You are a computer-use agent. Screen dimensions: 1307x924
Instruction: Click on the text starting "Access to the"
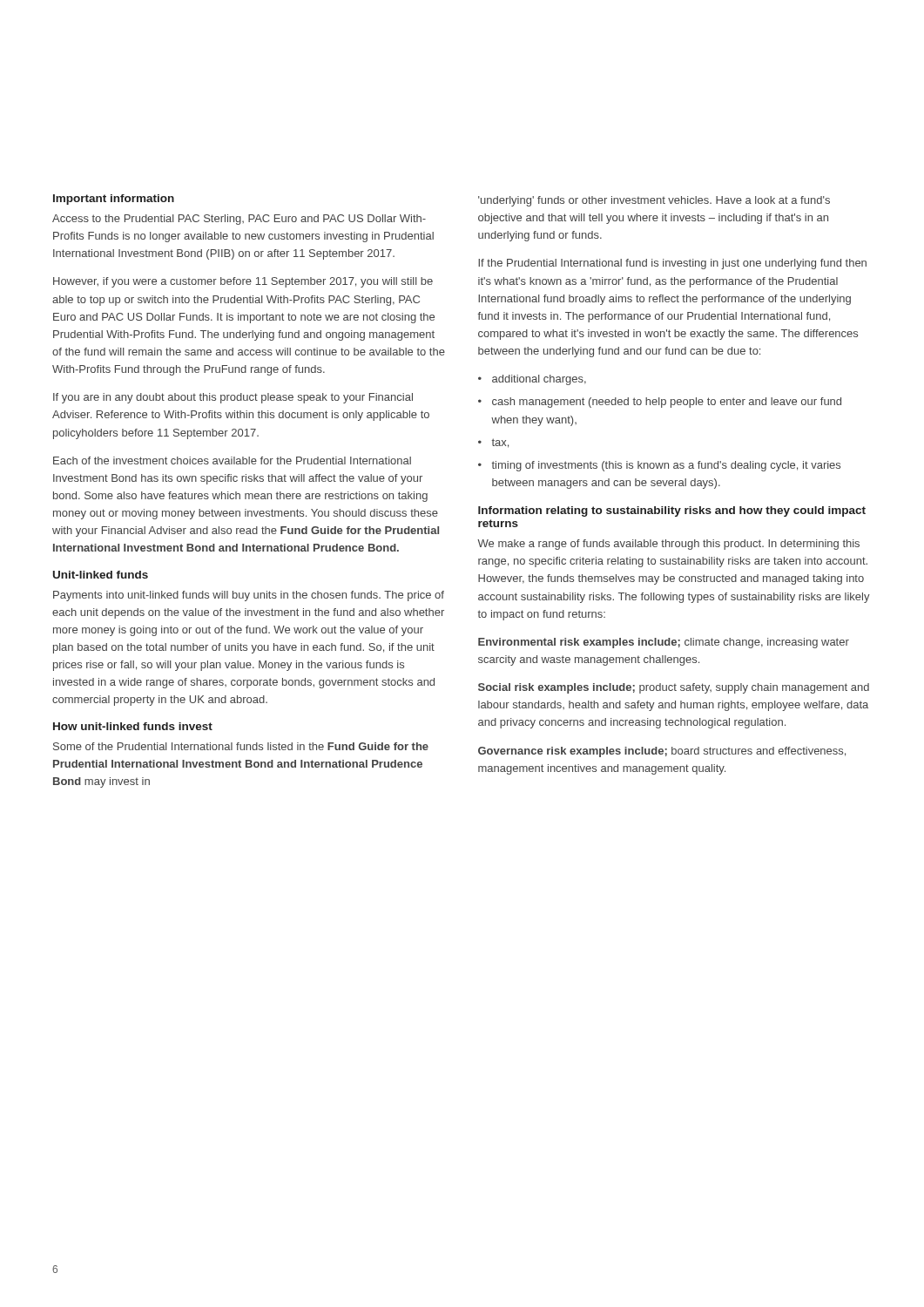pos(243,236)
